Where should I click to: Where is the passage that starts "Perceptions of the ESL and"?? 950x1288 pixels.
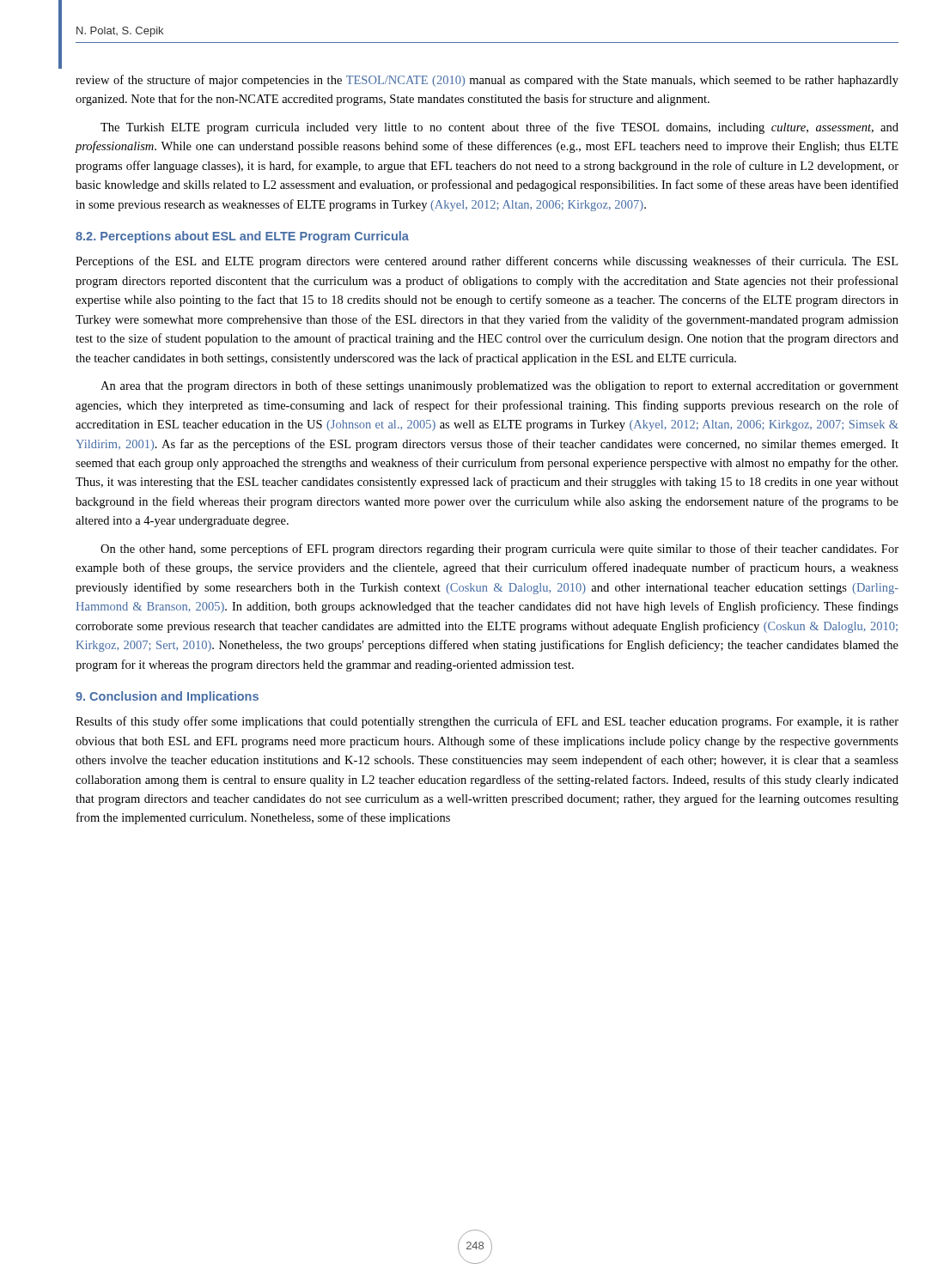point(487,463)
